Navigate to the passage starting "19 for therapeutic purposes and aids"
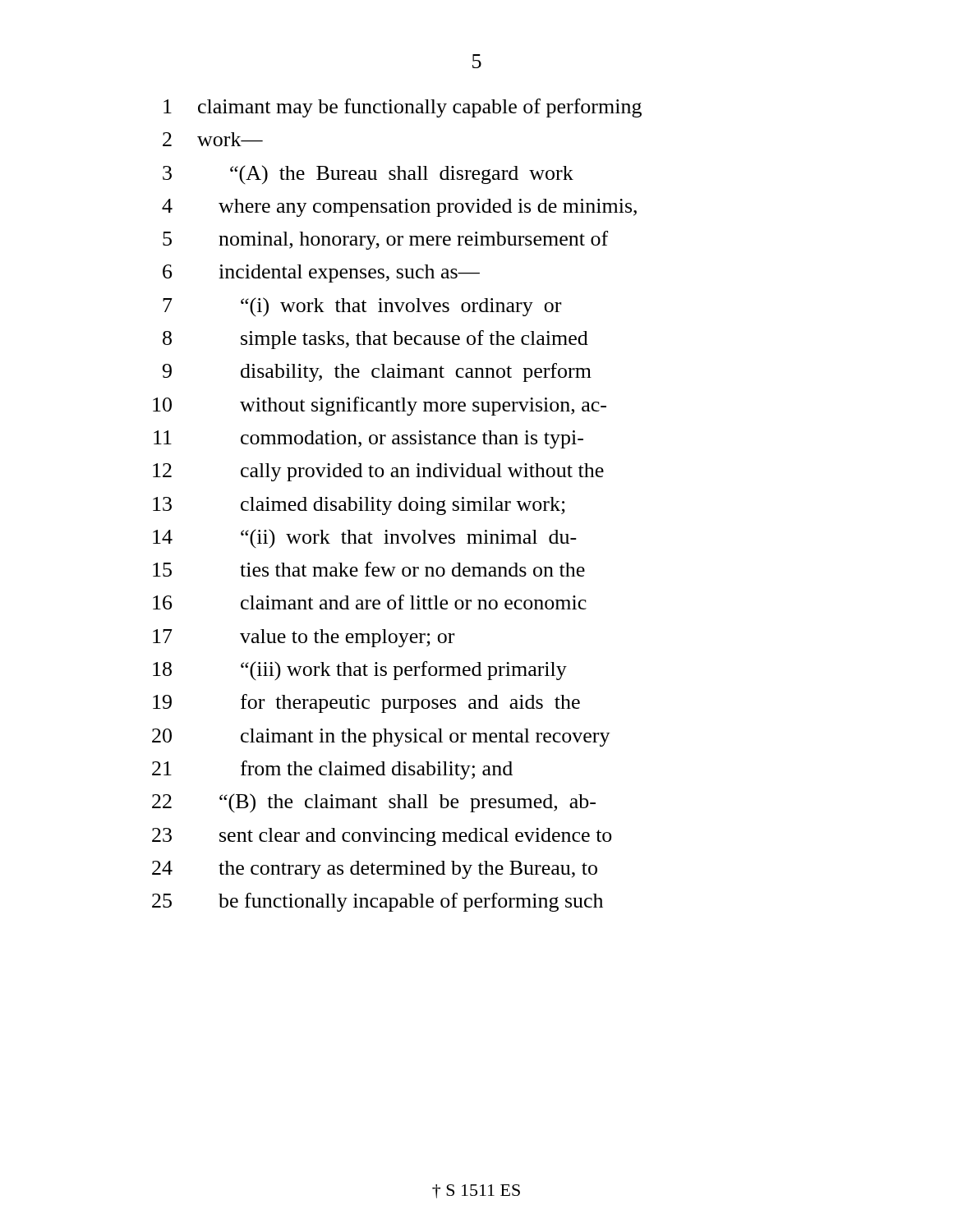 [x=476, y=703]
